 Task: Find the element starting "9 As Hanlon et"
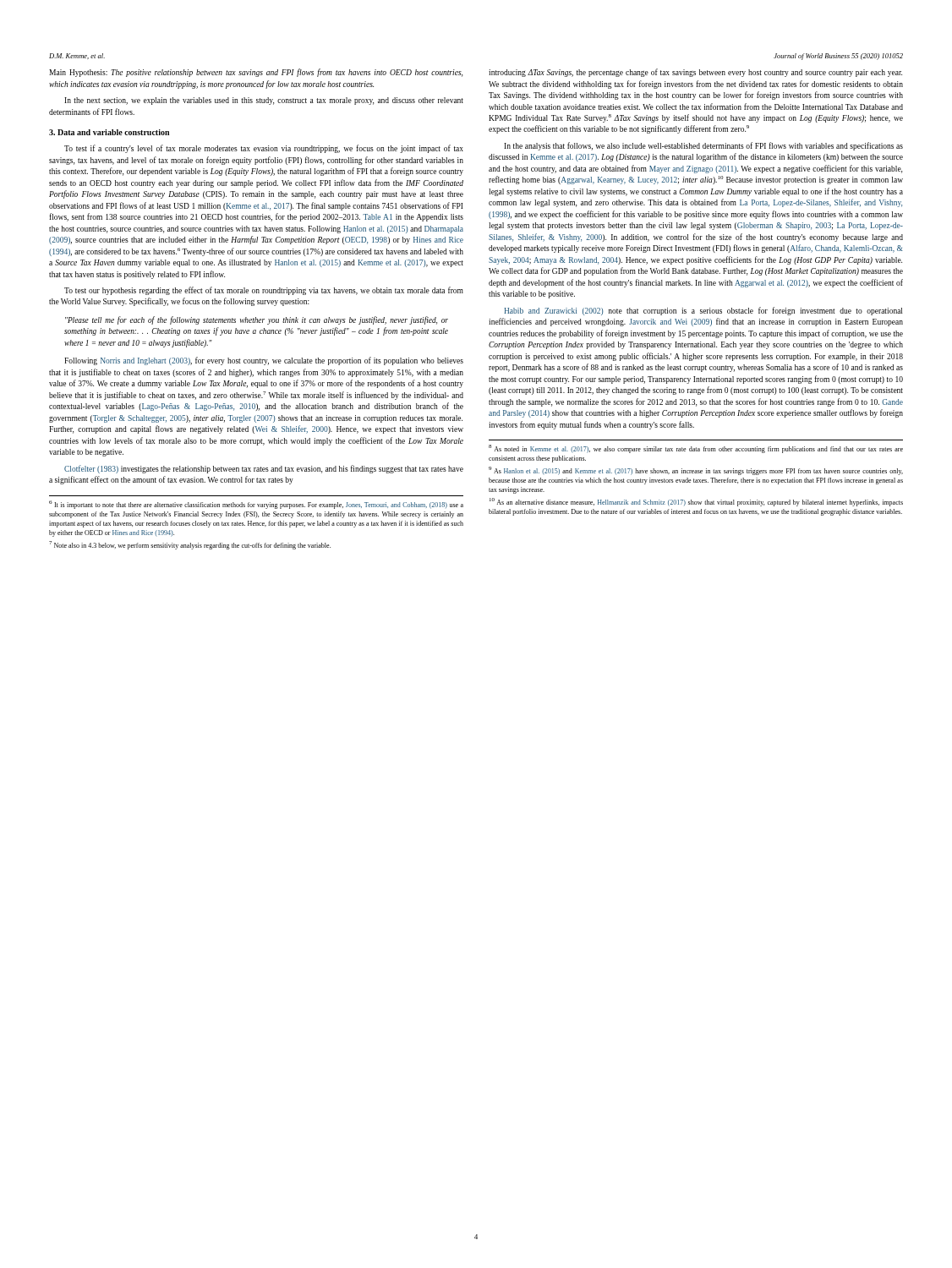(696, 480)
